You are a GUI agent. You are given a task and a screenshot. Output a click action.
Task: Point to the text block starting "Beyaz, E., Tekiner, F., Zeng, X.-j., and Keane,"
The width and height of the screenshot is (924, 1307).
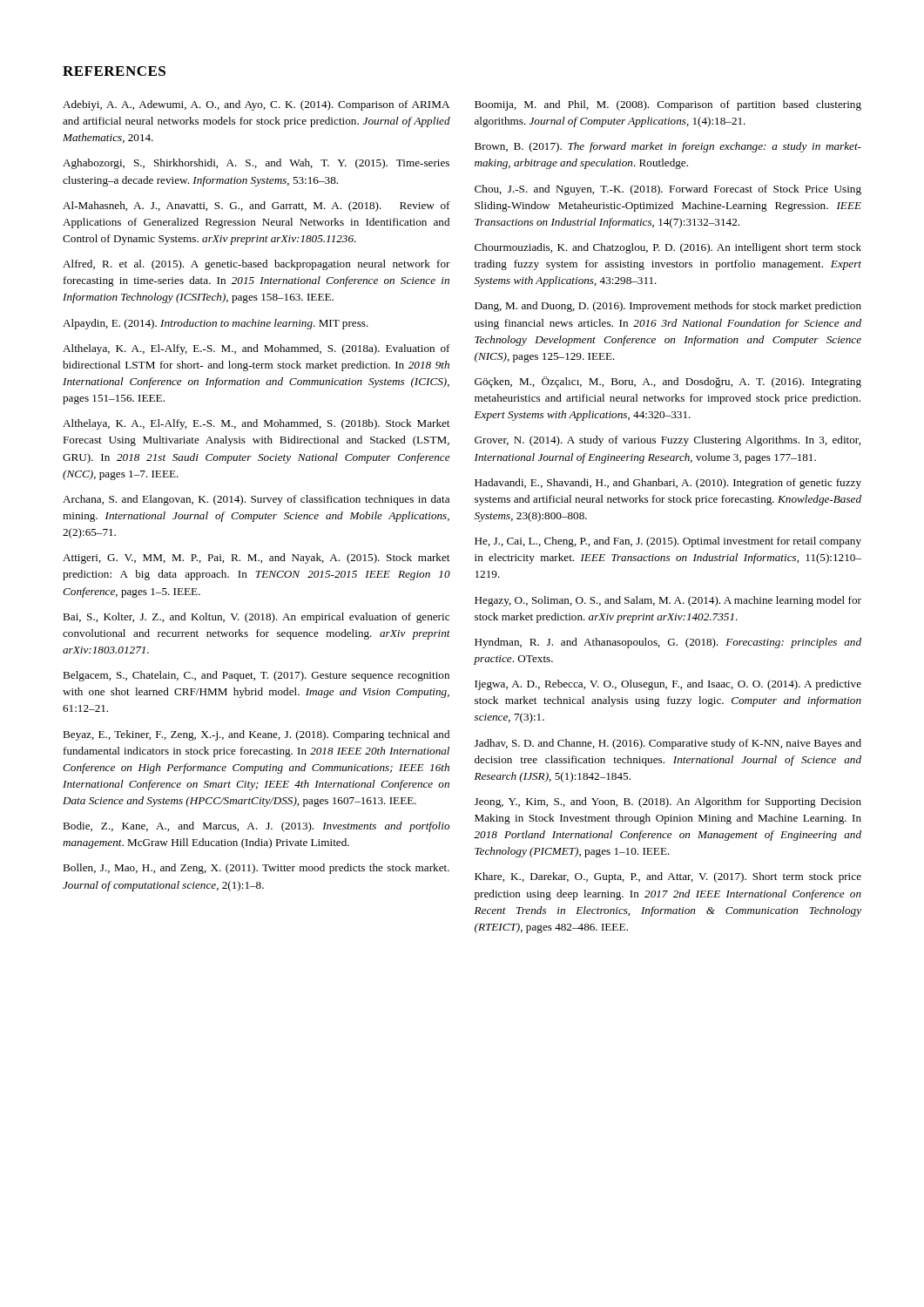coord(256,767)
